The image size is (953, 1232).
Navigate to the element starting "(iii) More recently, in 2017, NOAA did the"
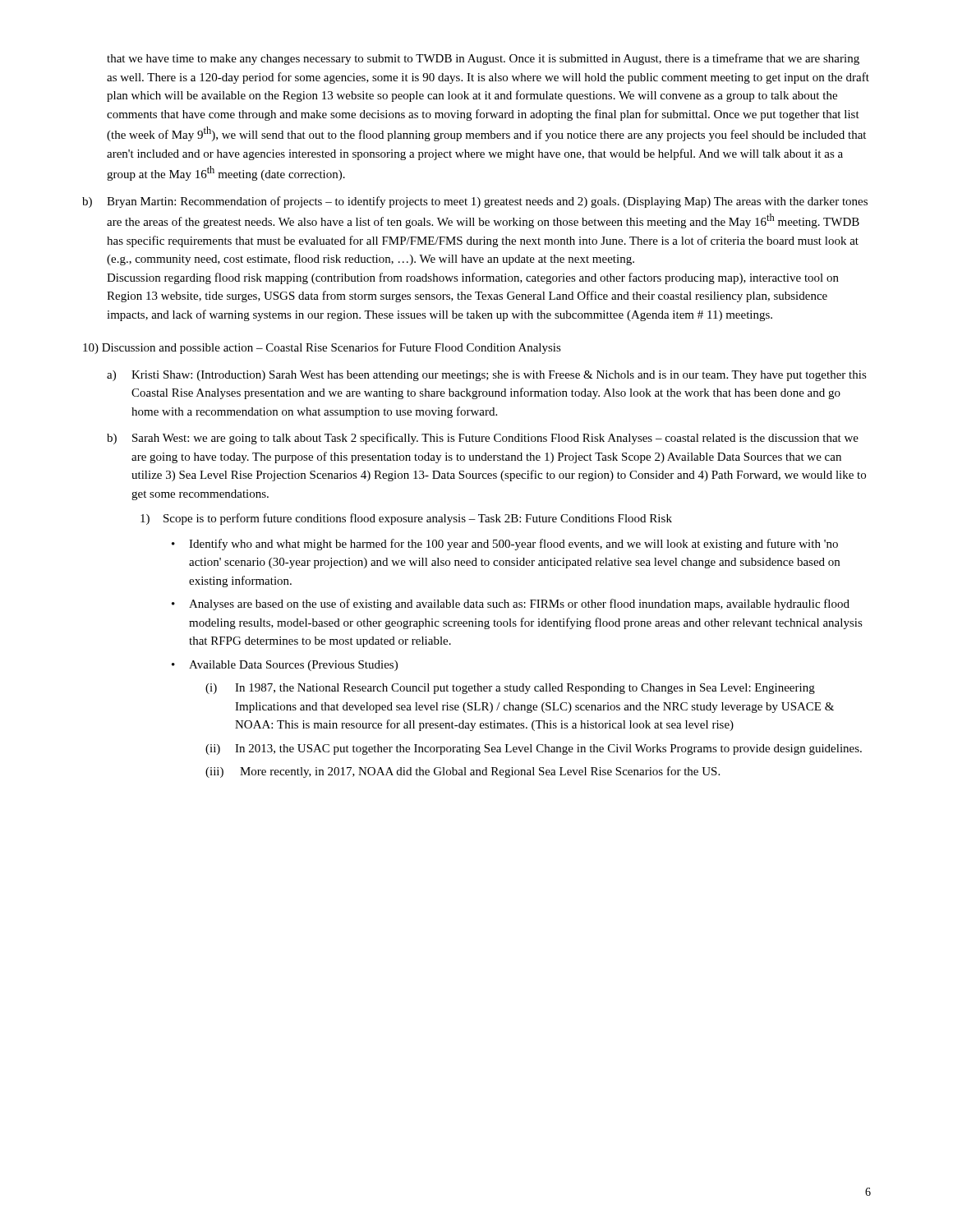[538, 771]
